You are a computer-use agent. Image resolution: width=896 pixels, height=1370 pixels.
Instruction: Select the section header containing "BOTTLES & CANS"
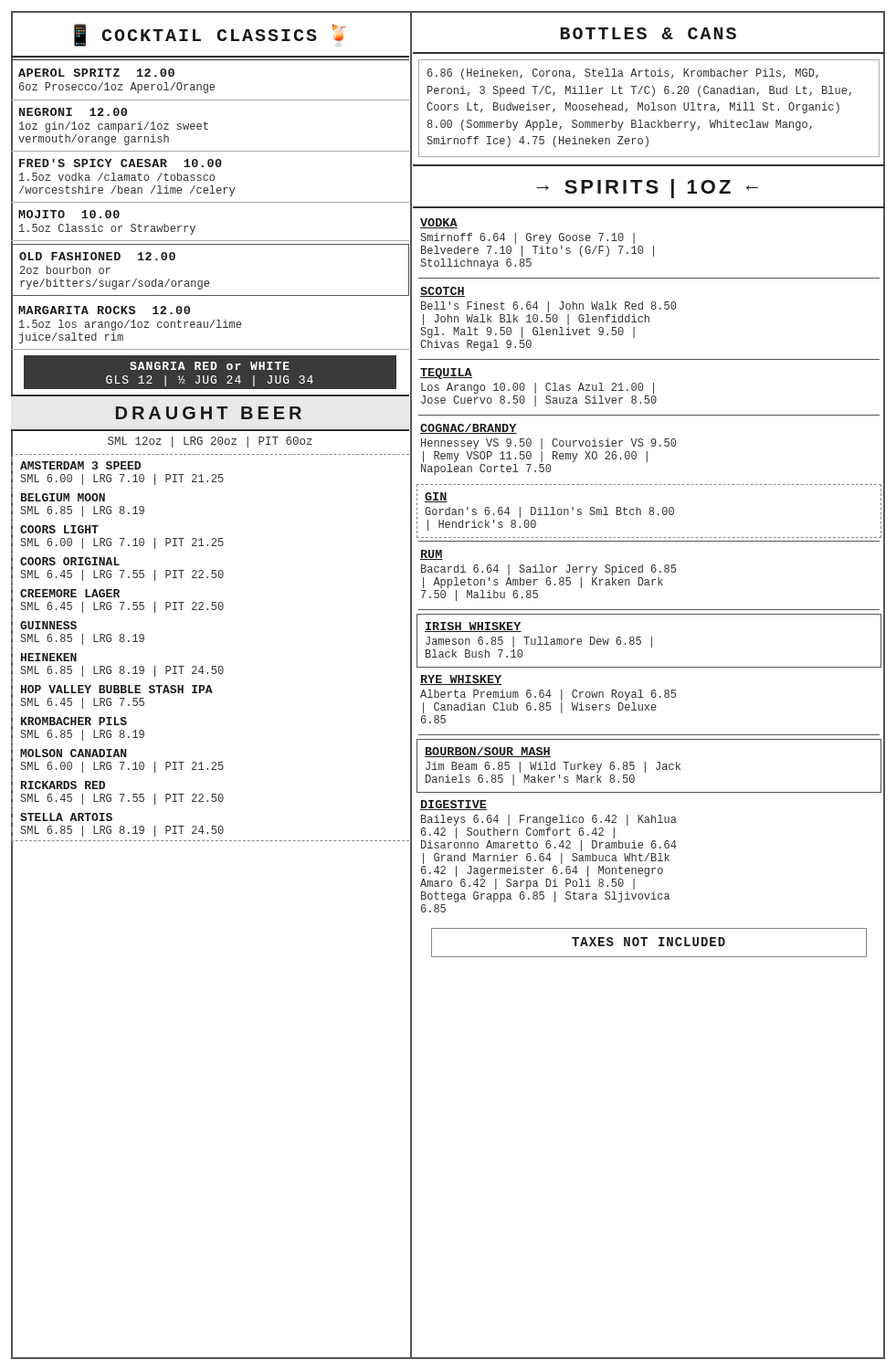pyautogui.click(x=649, y=34)
